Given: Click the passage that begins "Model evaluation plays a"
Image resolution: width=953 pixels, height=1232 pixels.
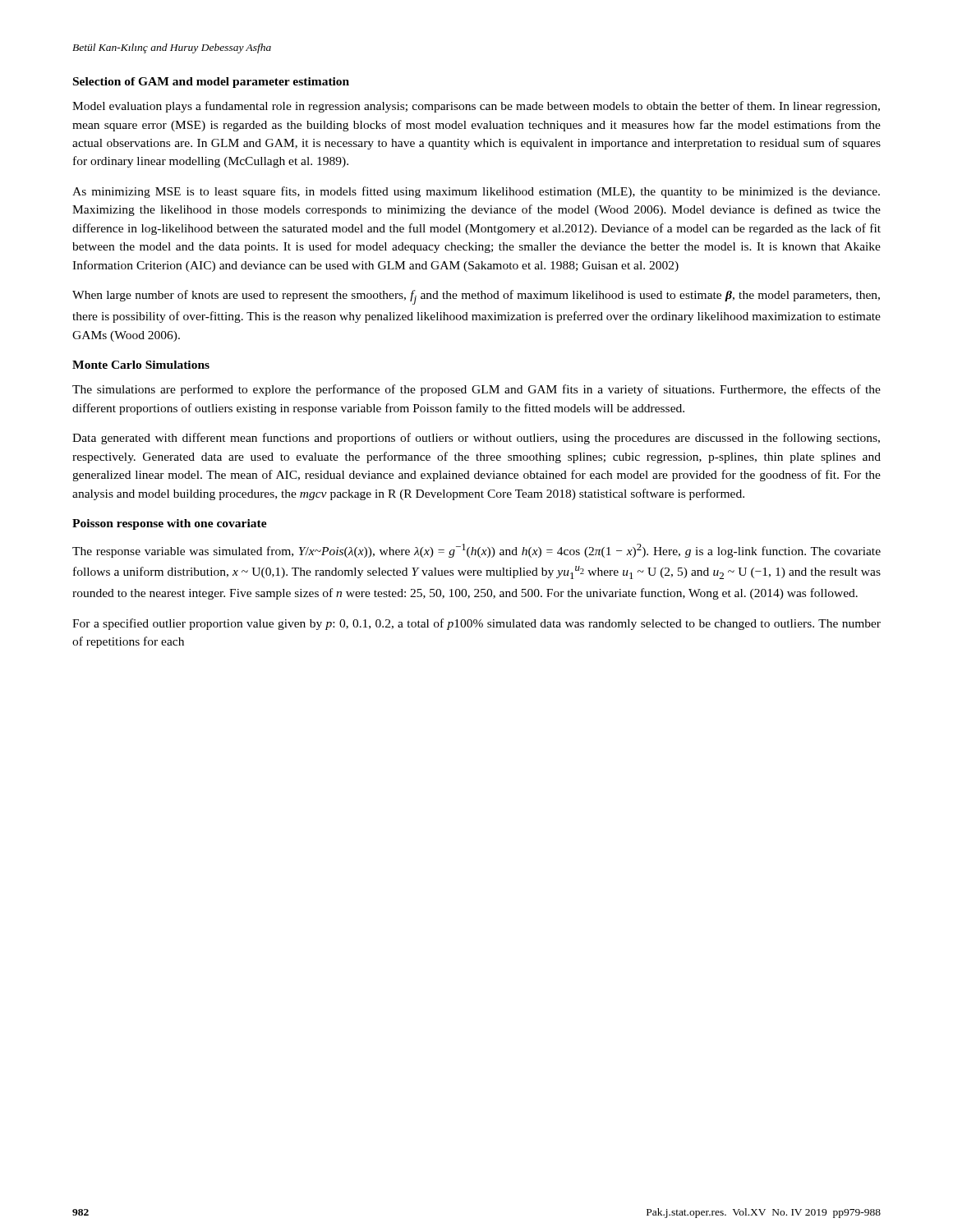Looking at the screenshot, I should tap(476, 133).
